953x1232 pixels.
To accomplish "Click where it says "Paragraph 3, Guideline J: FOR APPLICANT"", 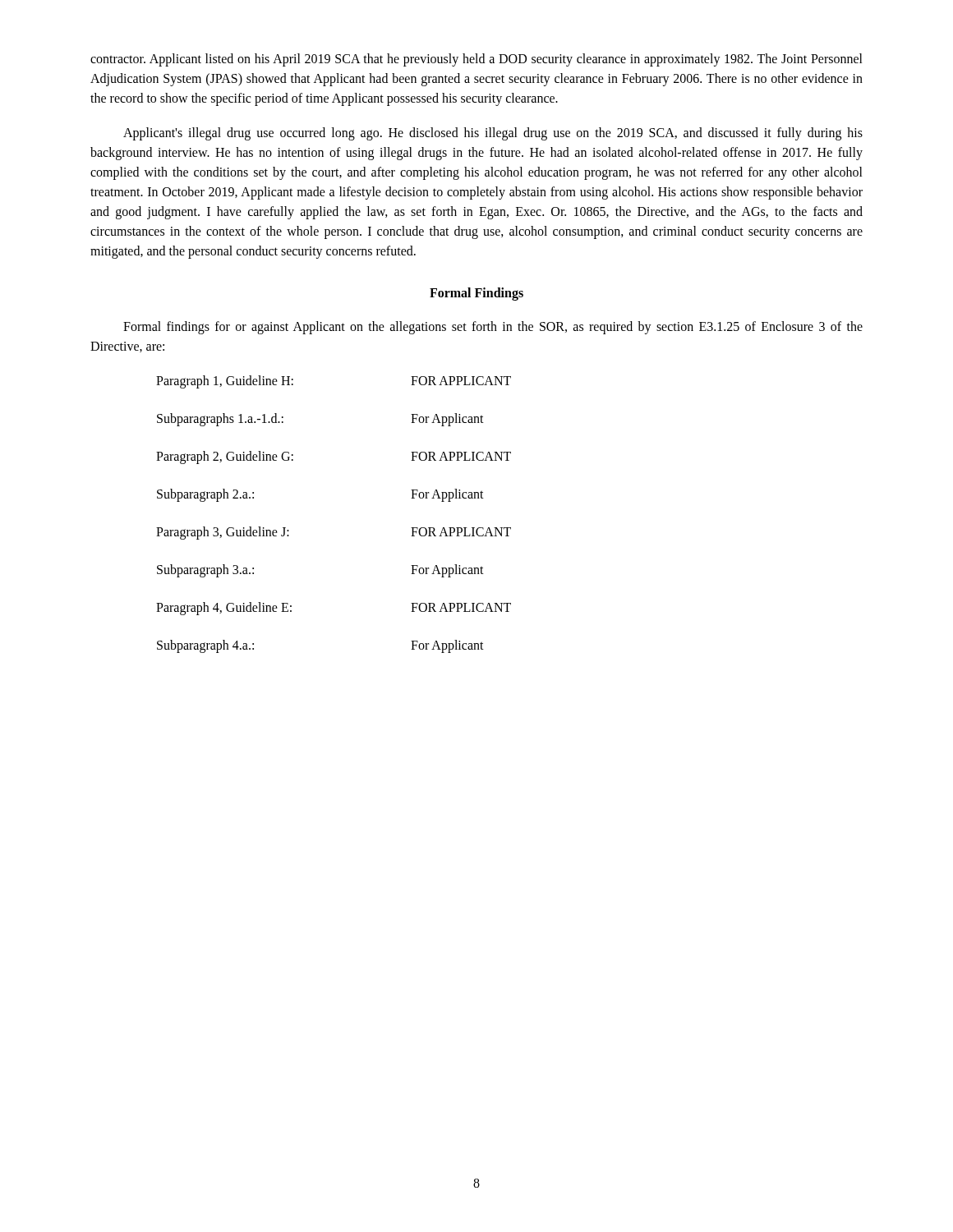I will pyautogui.click(x=476, y=532).
